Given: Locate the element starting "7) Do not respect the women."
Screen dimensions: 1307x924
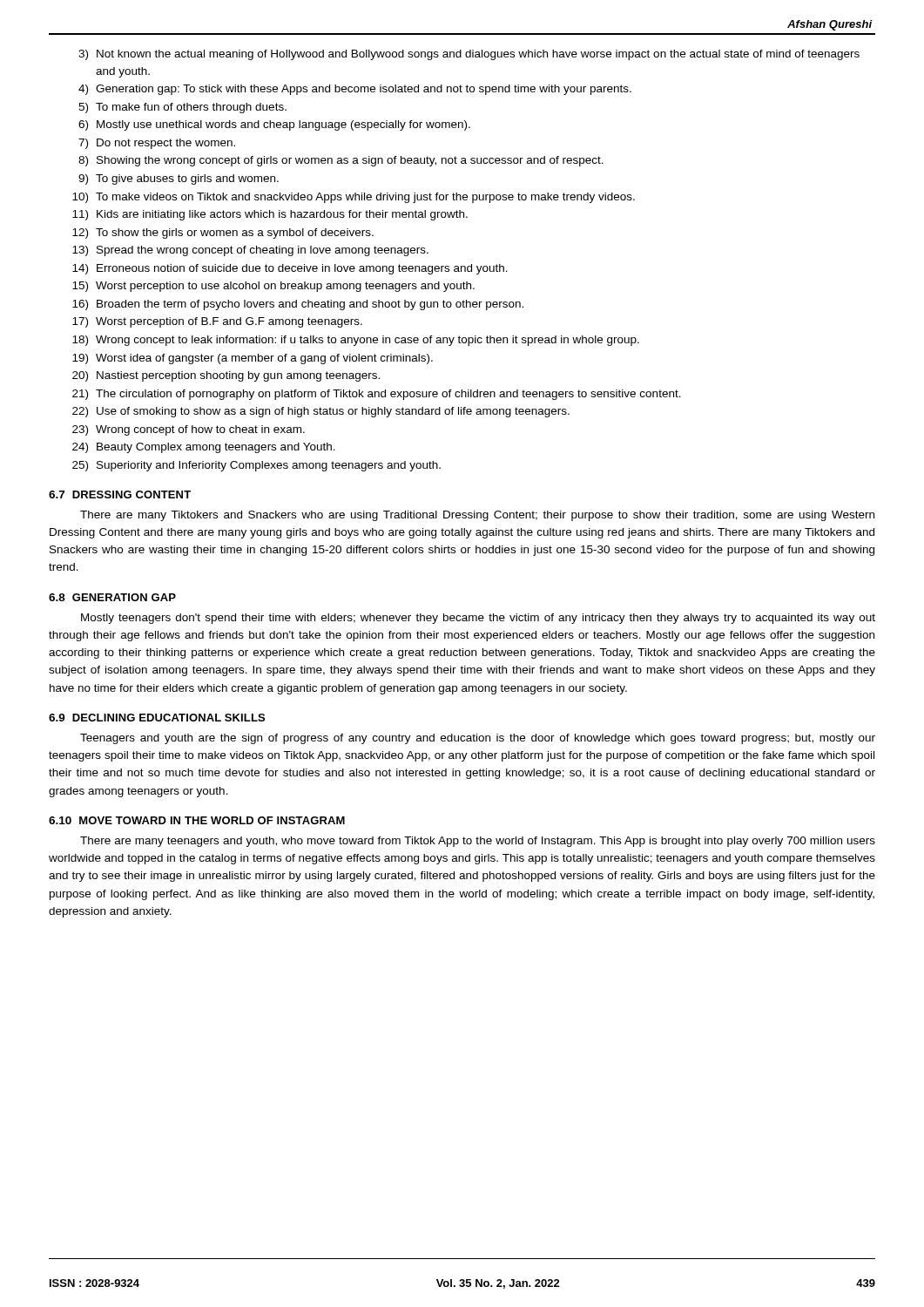Looking at the screenshot, I should [157, 144].
